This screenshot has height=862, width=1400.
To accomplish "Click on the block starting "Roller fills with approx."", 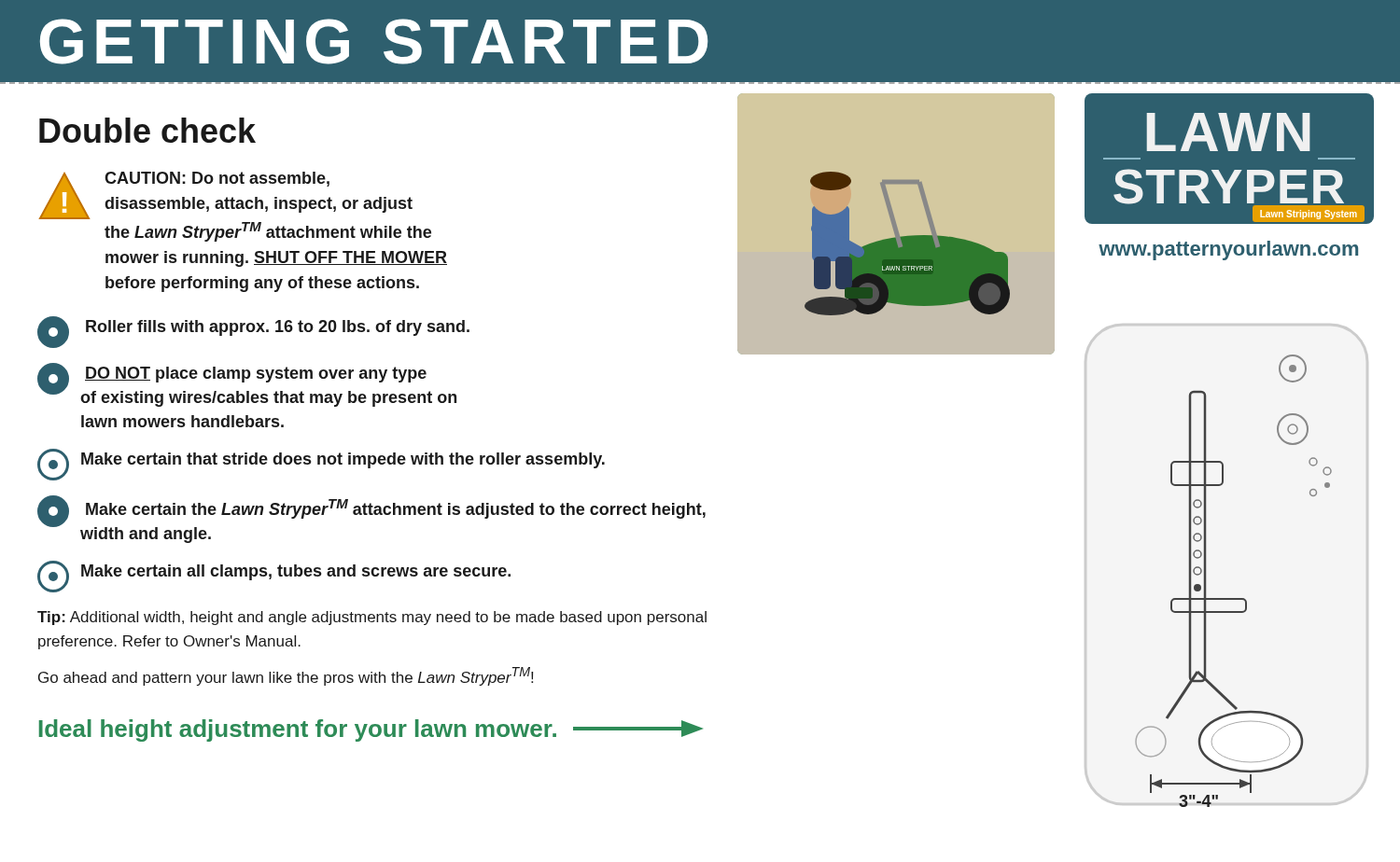I will (x=373, y=331).
